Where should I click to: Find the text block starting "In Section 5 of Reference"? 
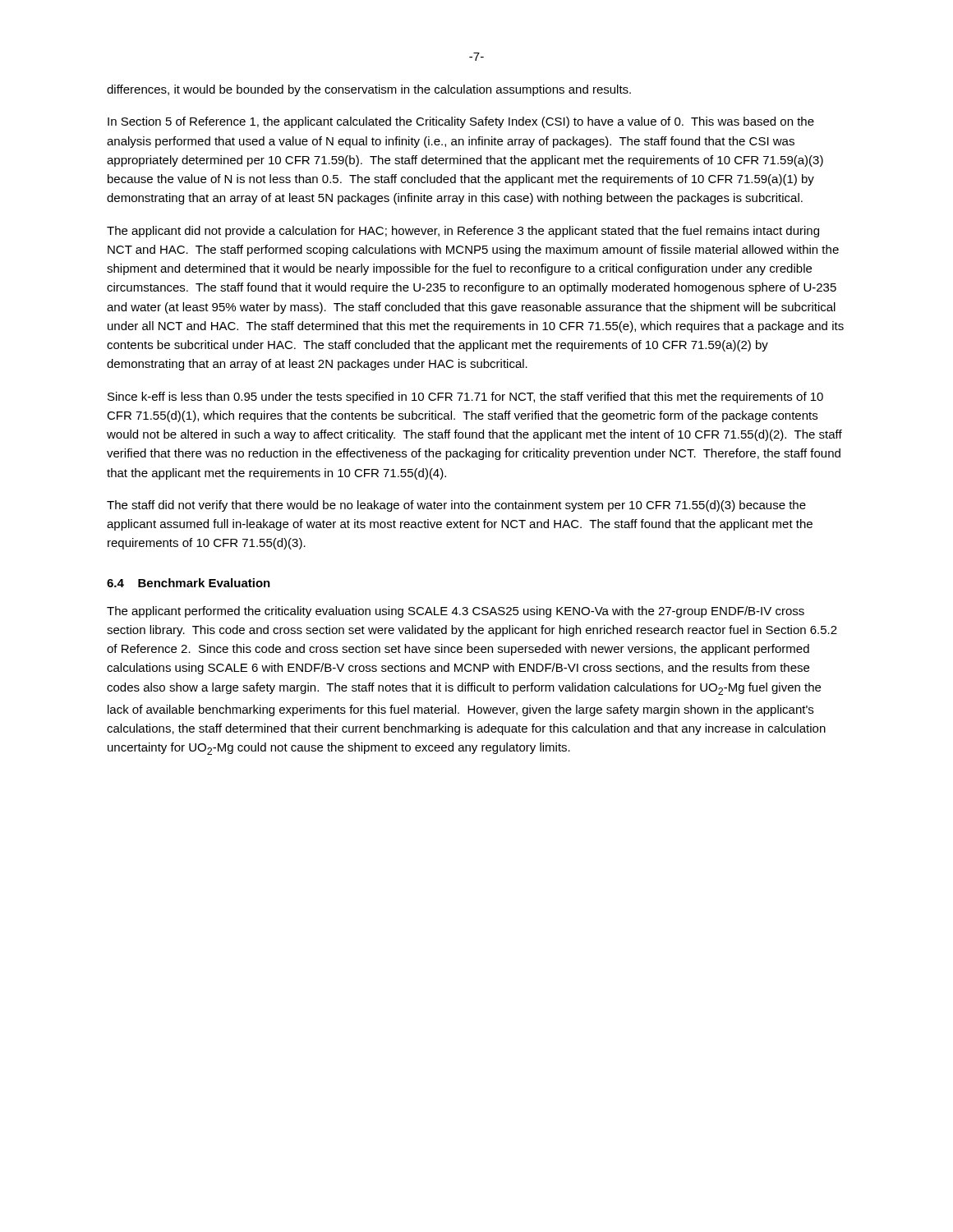(465, 160)
